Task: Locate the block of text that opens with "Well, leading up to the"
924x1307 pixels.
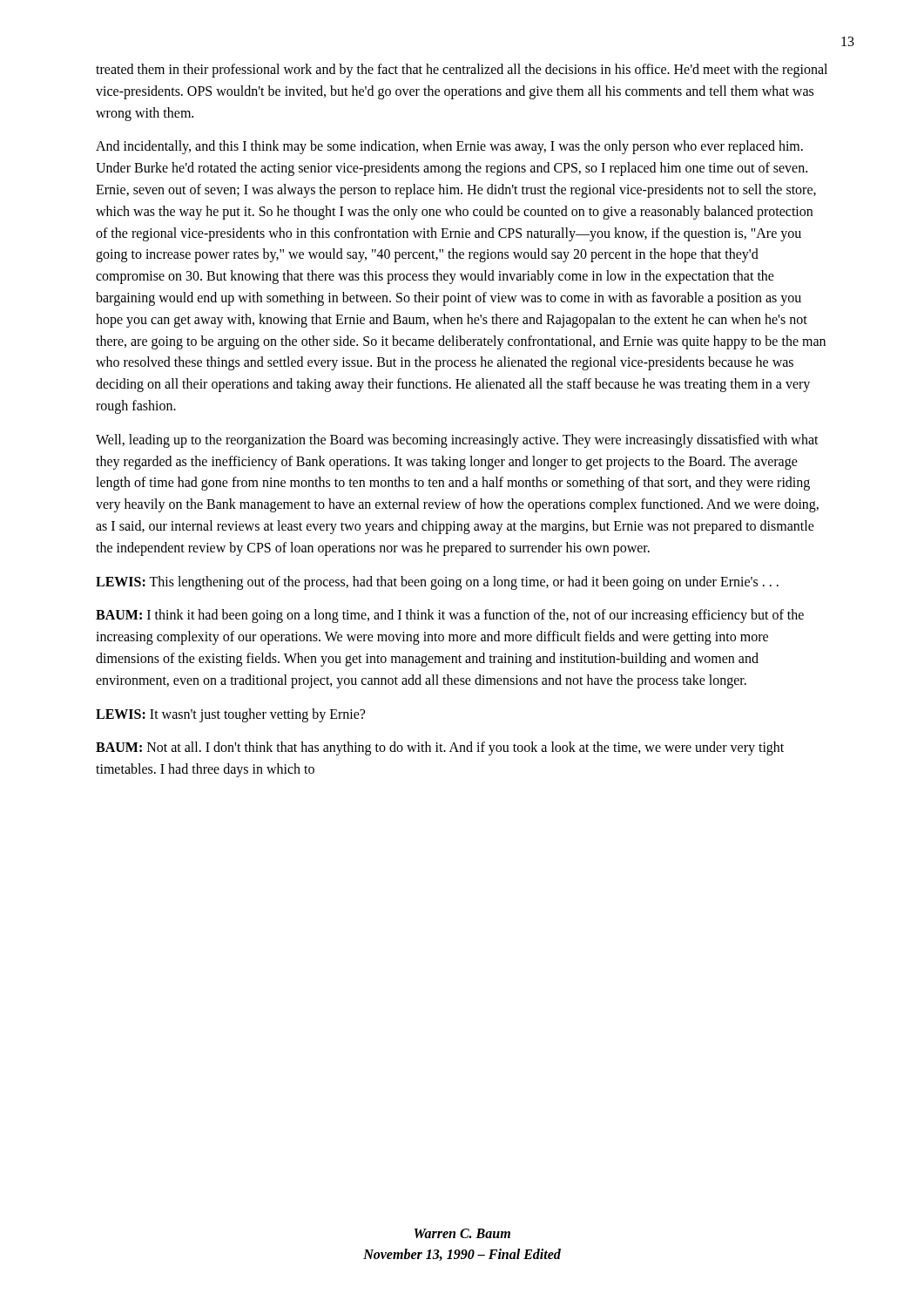Action: coord(462,494)
